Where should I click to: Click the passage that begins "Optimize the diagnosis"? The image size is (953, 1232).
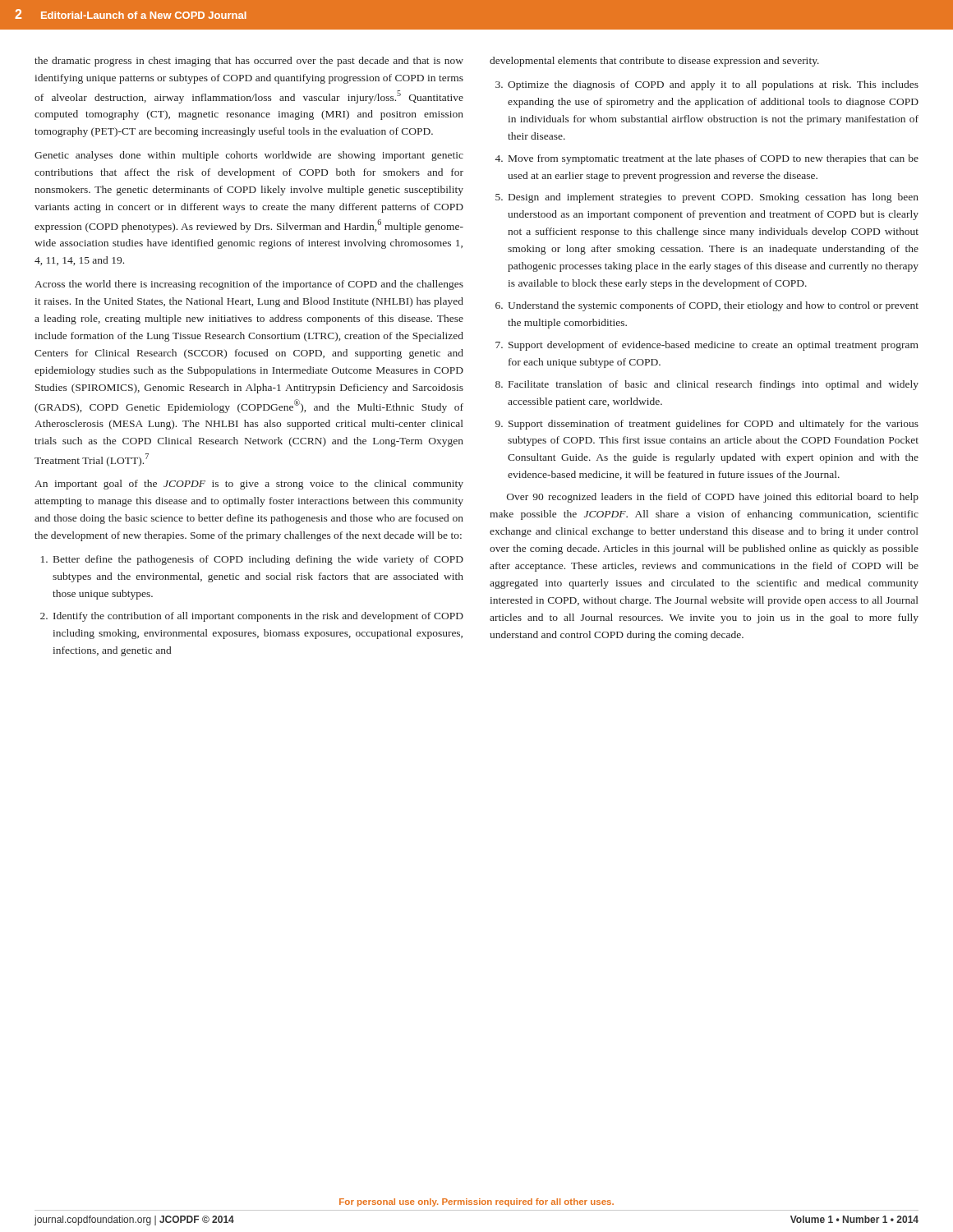pos(713,110)
